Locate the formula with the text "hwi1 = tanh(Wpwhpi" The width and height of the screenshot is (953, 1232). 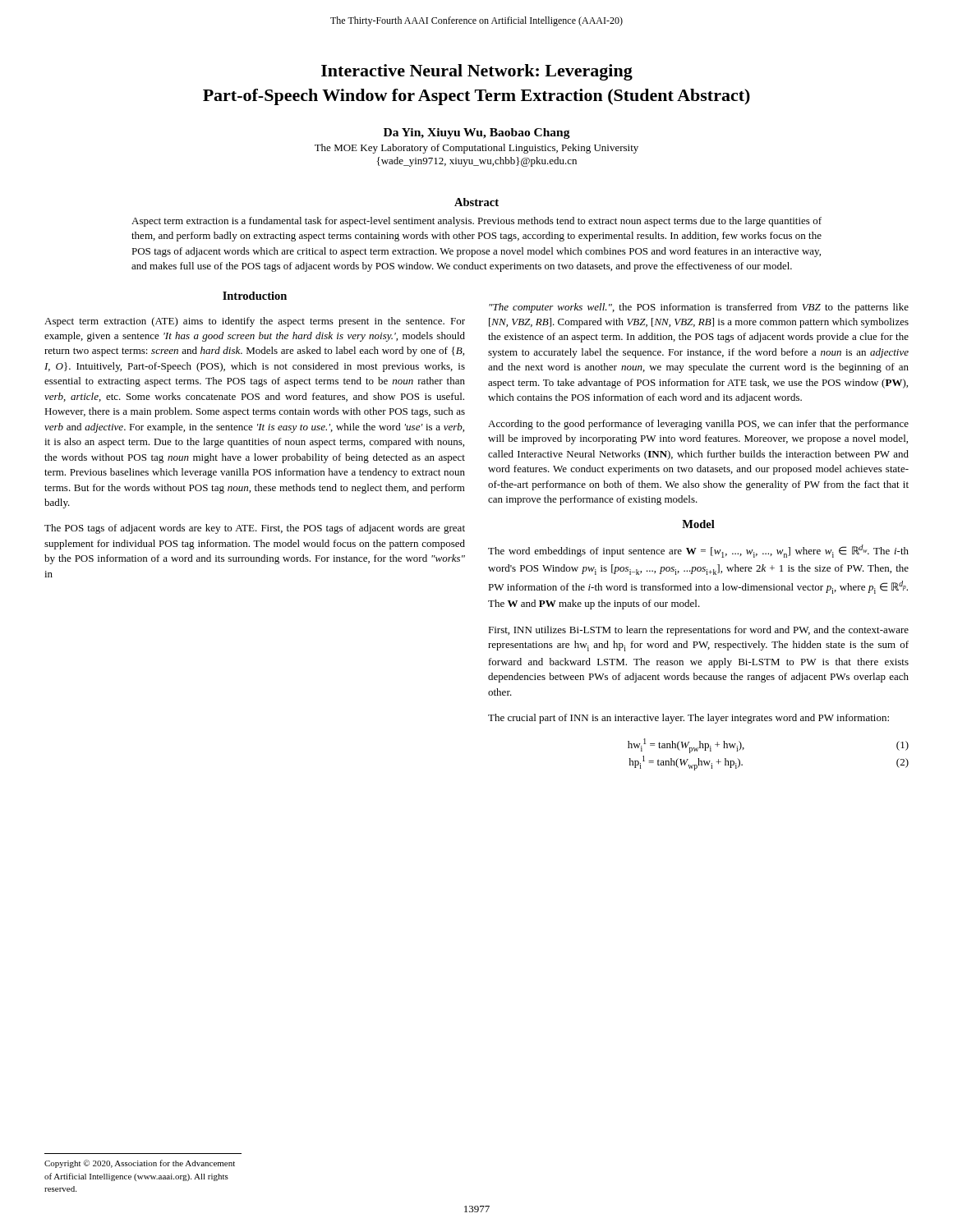(698, 745)
